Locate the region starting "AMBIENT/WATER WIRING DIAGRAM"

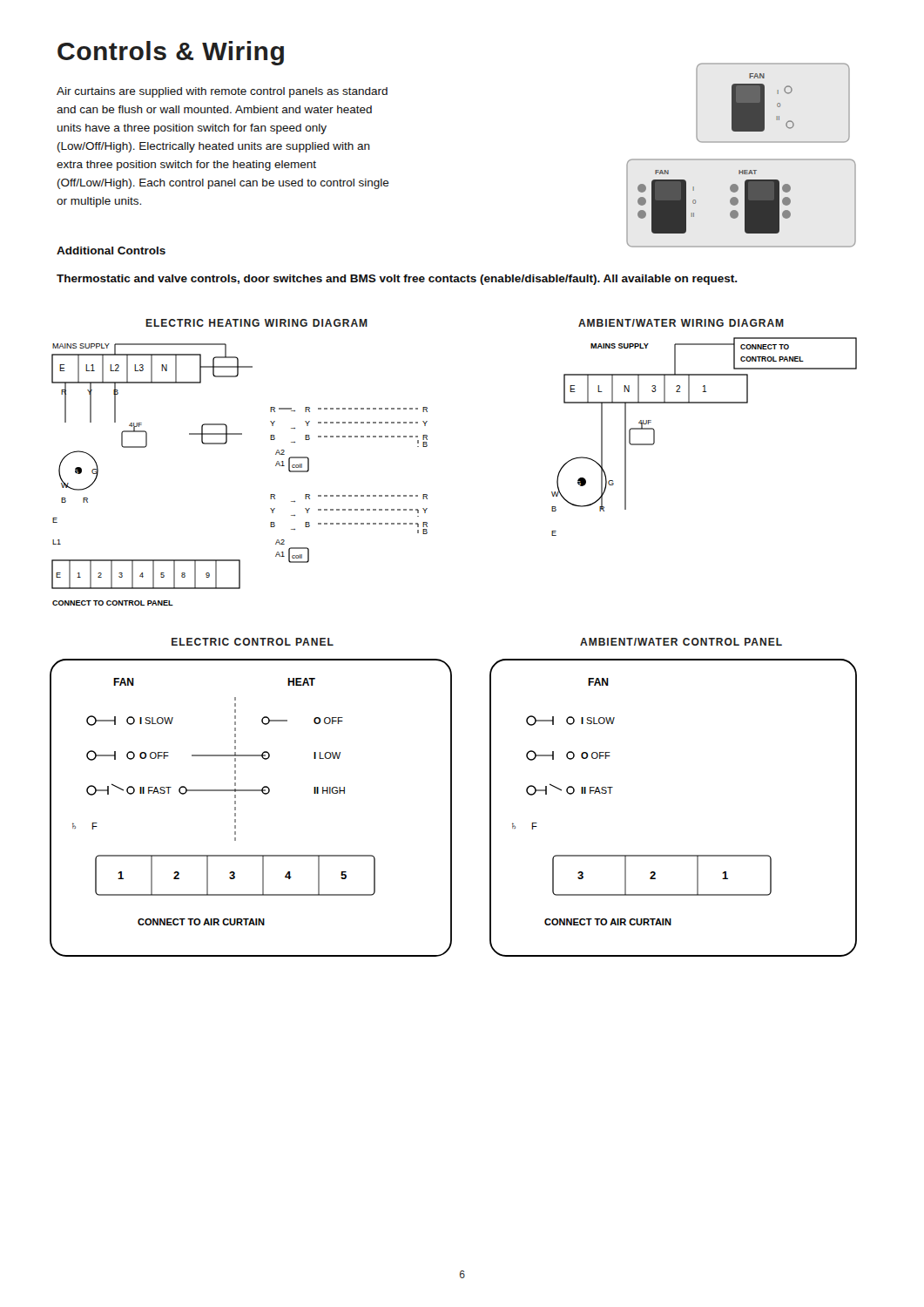click(681, 323)
